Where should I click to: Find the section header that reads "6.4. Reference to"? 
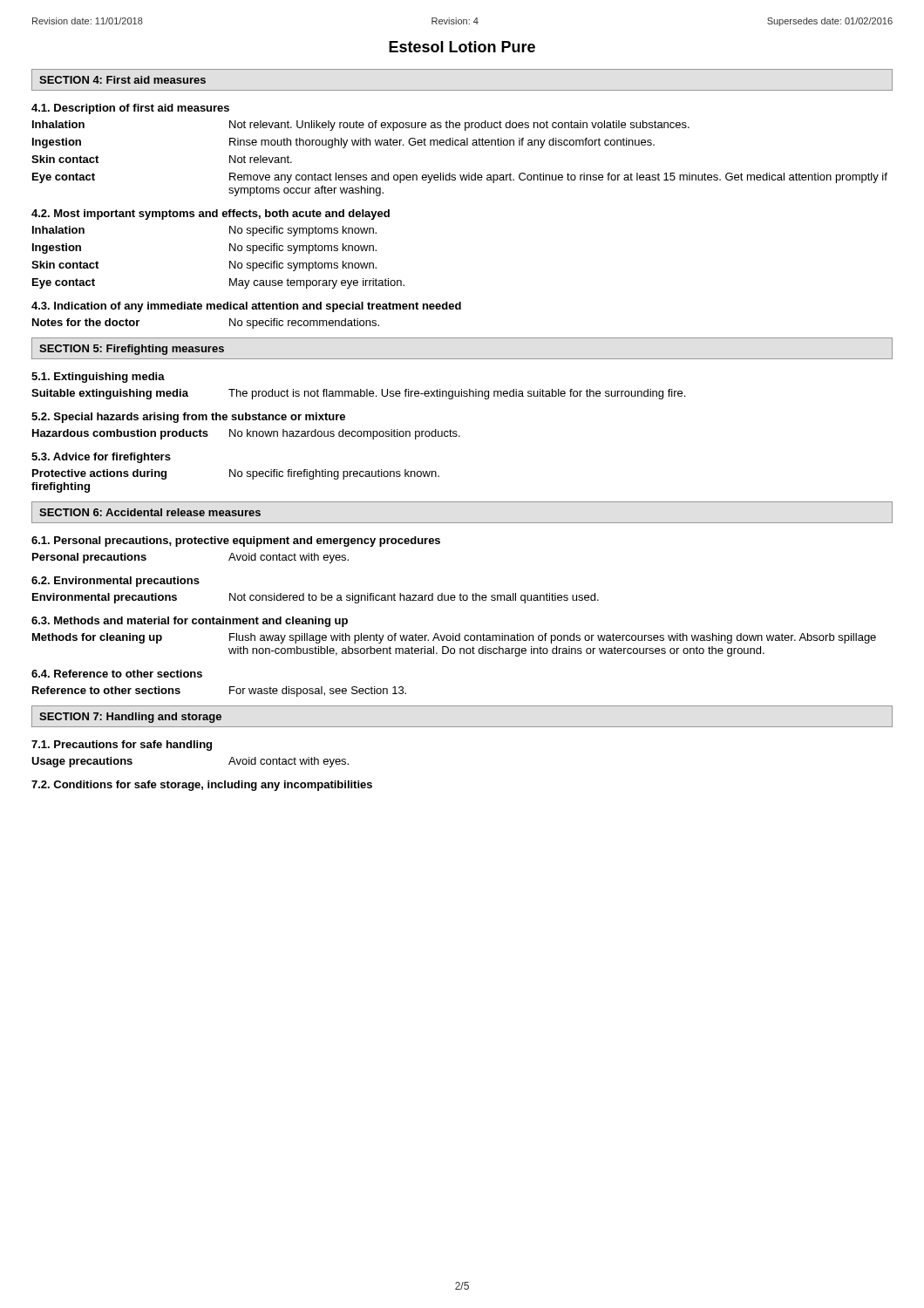[x=117, y=674]
